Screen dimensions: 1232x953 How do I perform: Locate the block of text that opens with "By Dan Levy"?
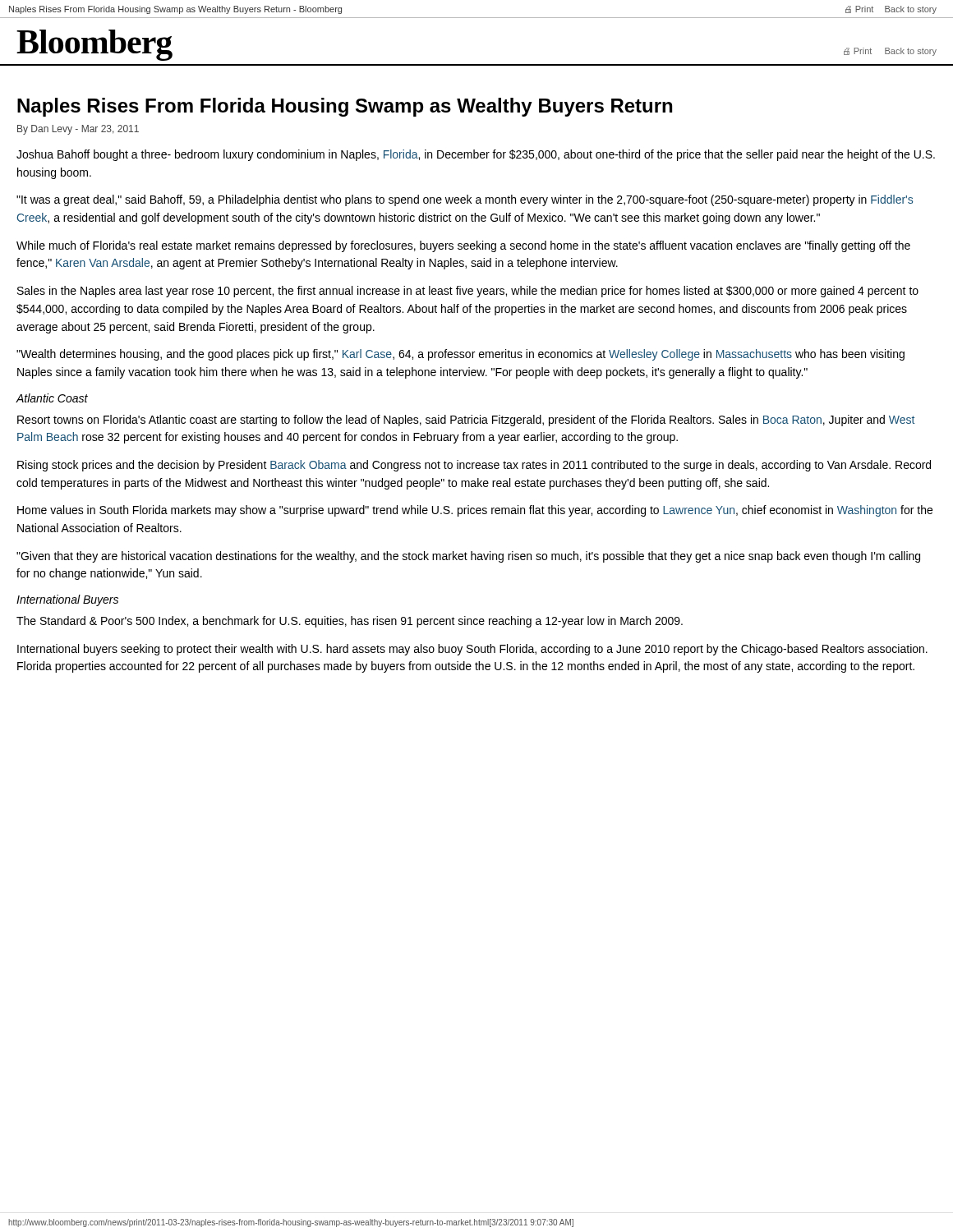coord(78,129)
